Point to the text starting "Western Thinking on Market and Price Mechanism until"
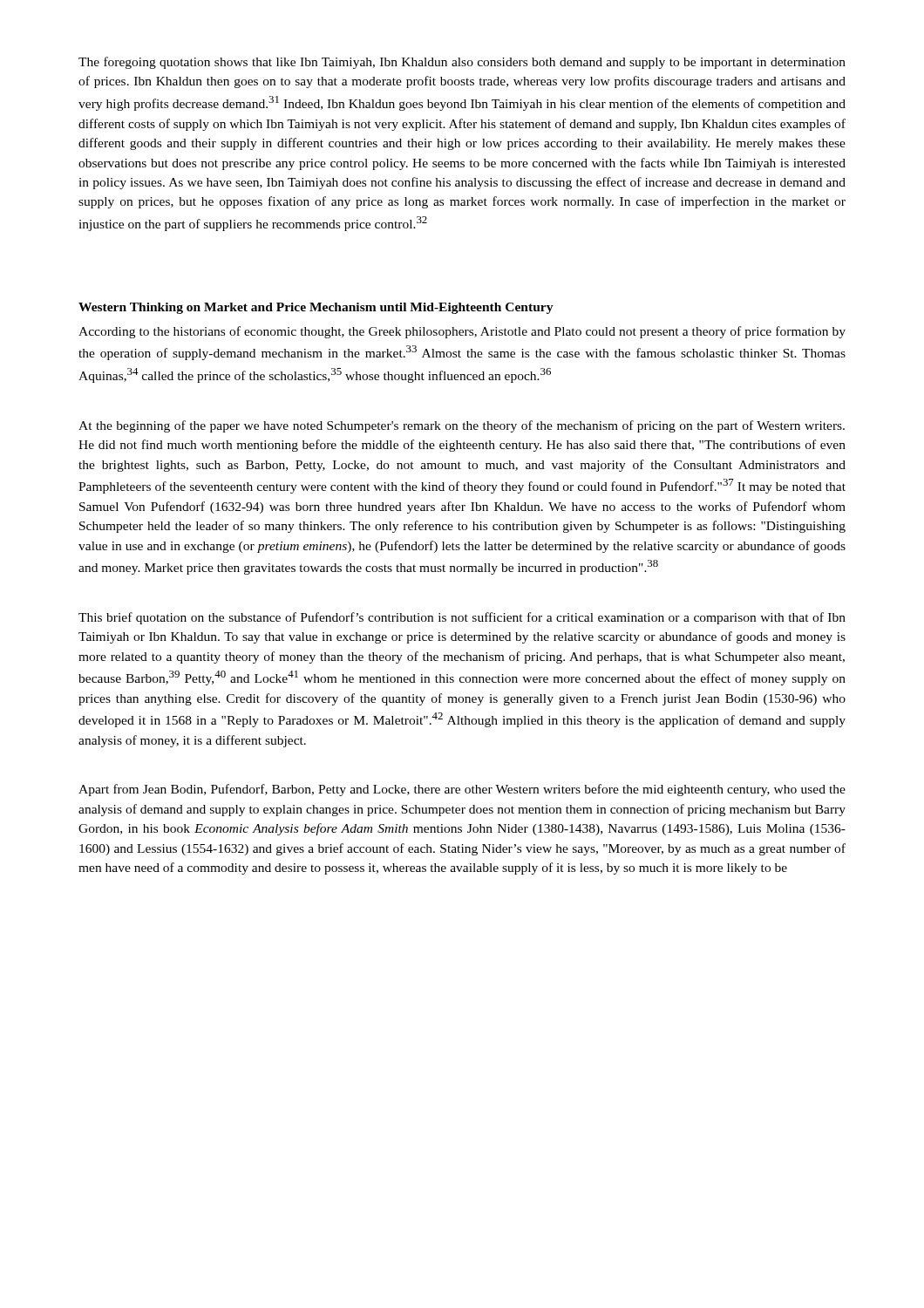This screenshot has height=1308, width=924. (x=316, y=306)
